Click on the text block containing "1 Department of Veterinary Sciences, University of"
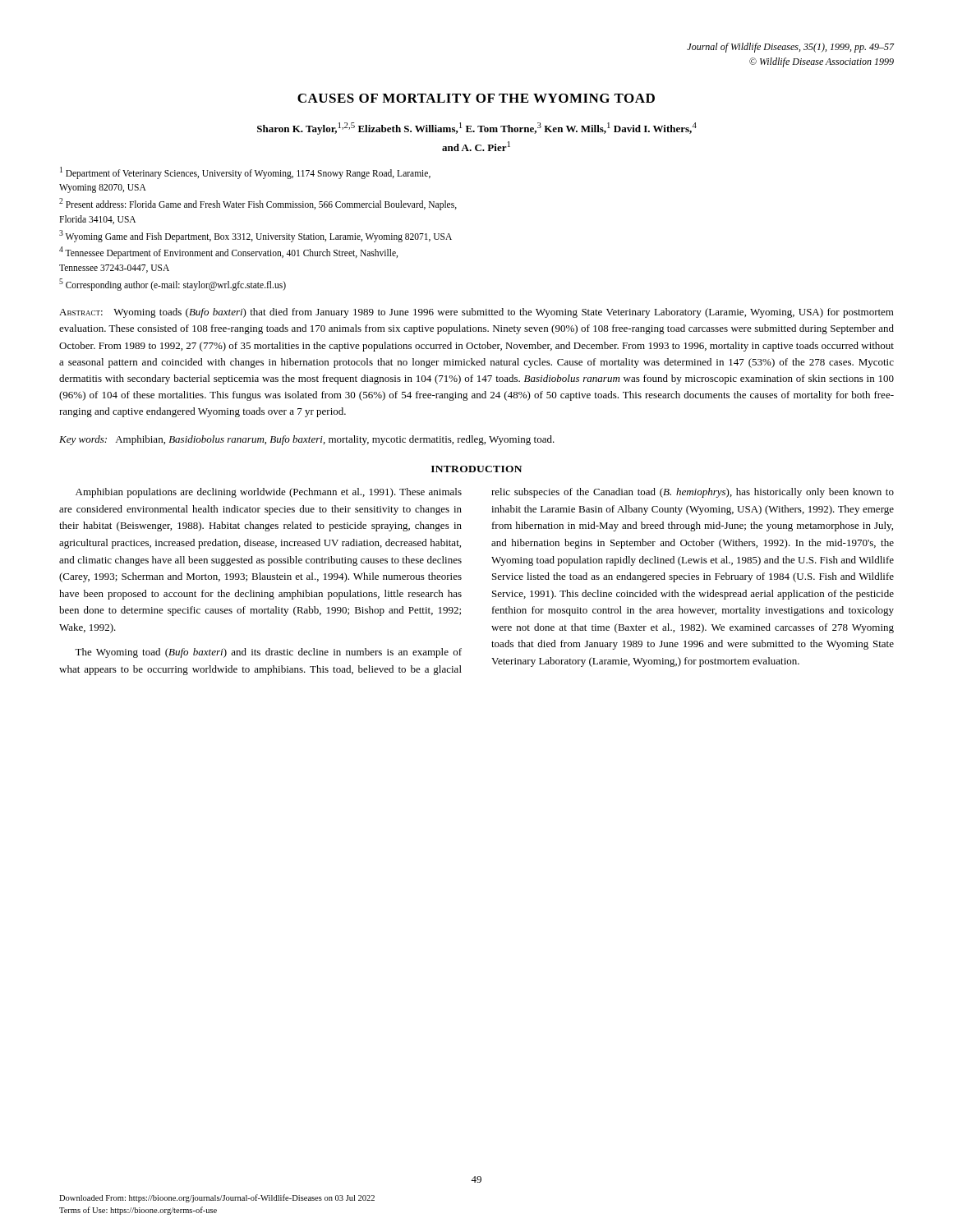The image size is (953, 1232). pyautogui.click(x=245, y=173)
